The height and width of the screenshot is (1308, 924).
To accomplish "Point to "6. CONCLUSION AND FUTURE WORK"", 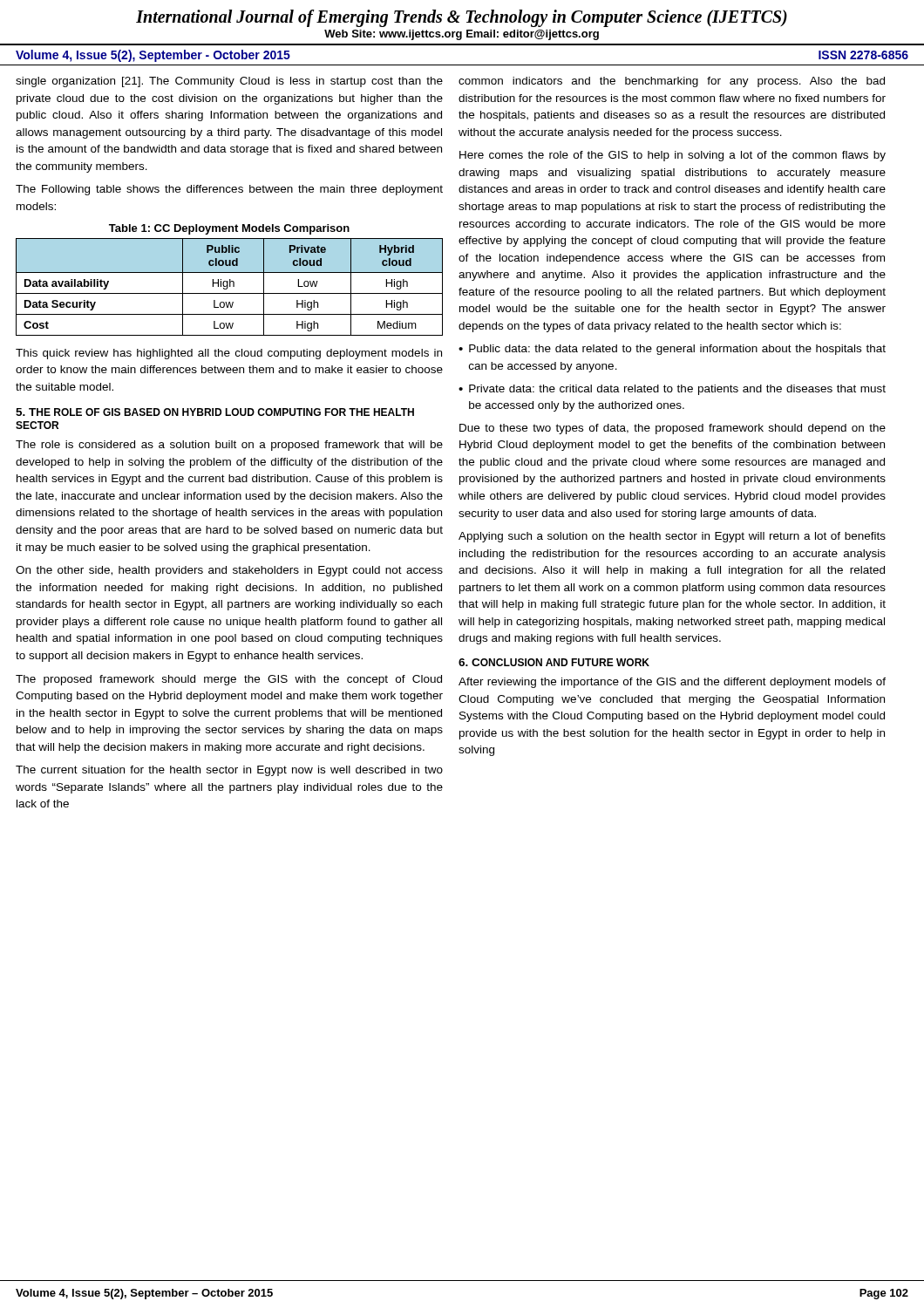I will 554,662.
